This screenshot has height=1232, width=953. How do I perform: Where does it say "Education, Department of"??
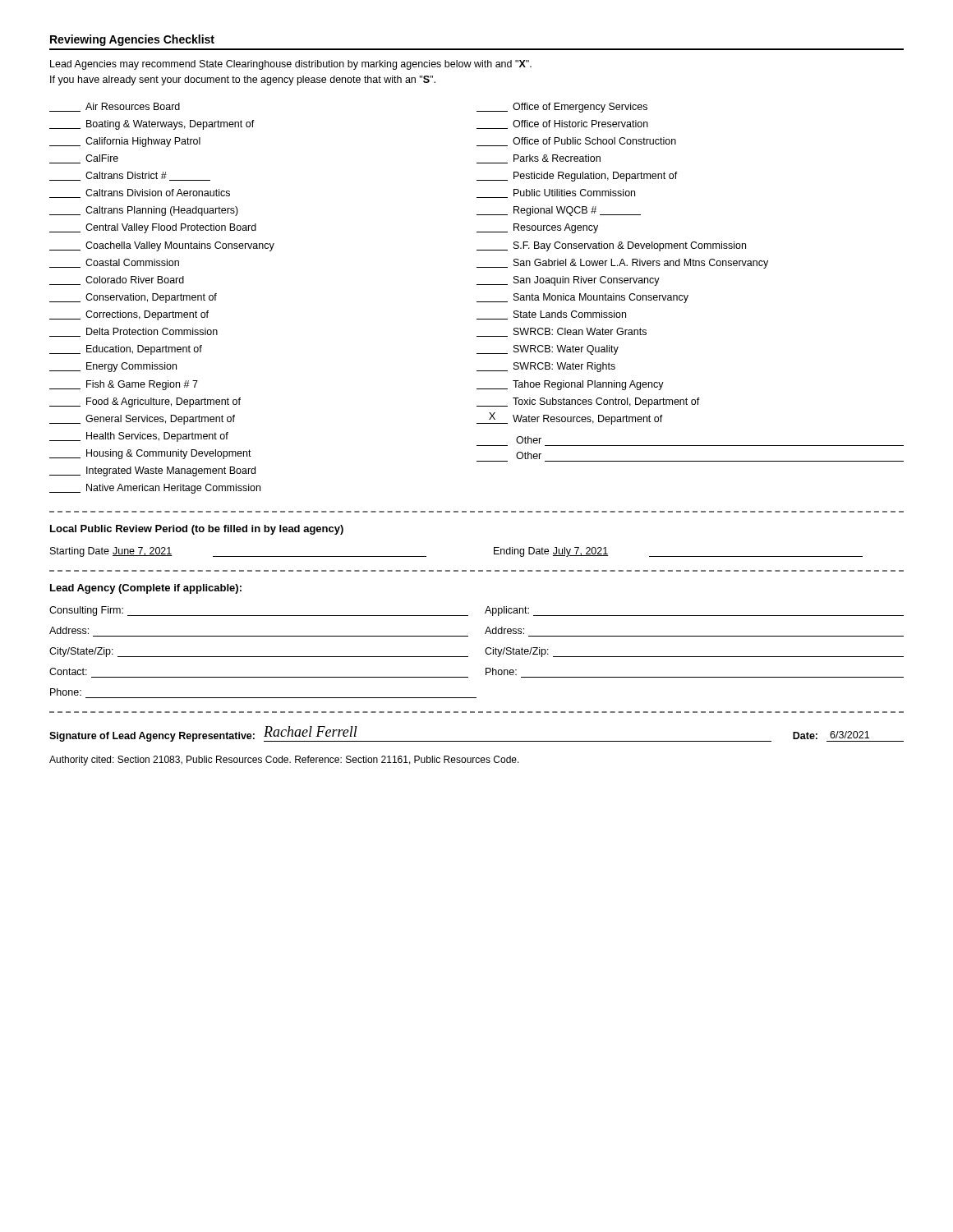tap(126, 348)
